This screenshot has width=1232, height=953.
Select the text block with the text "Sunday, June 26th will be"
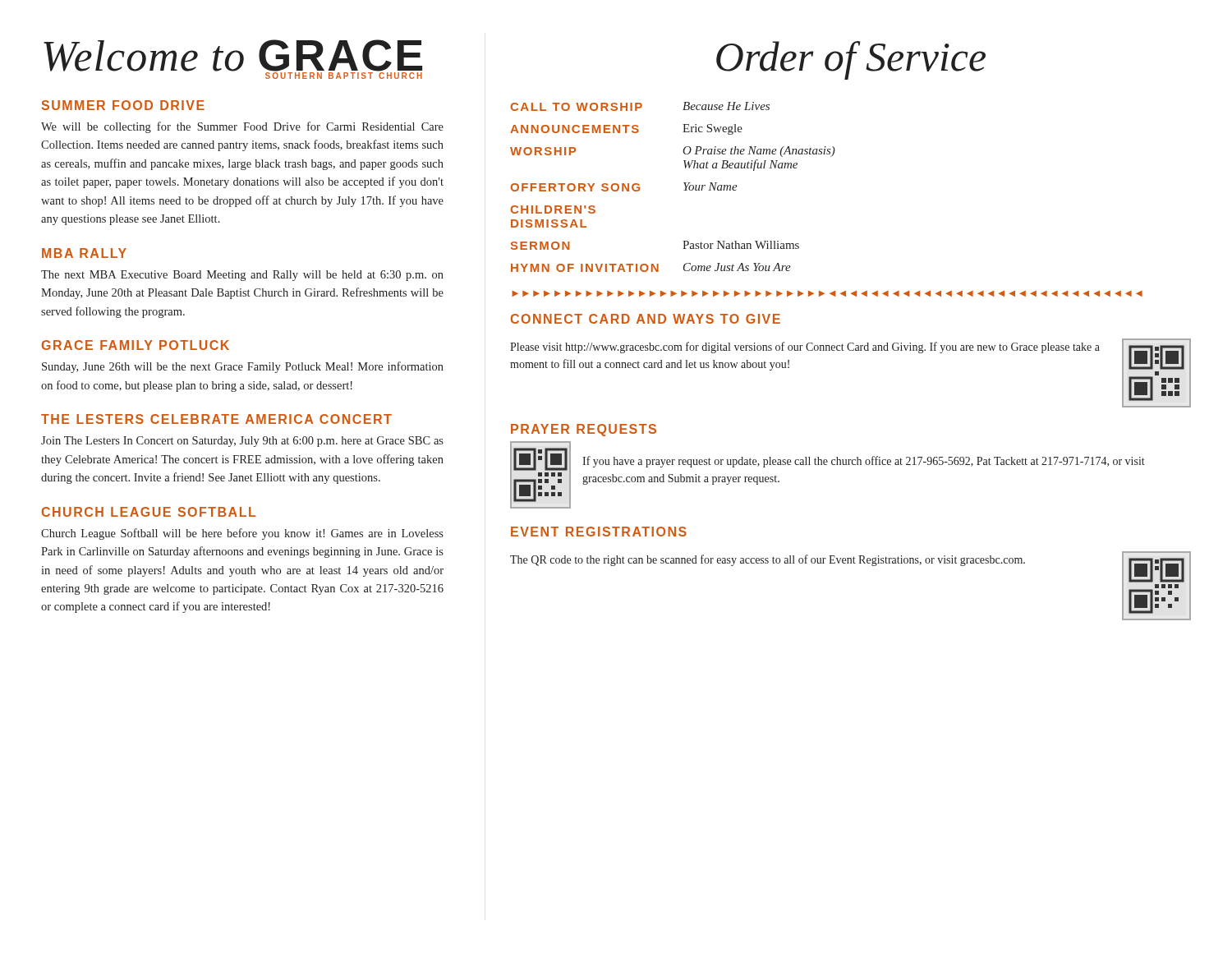(242, 376)
